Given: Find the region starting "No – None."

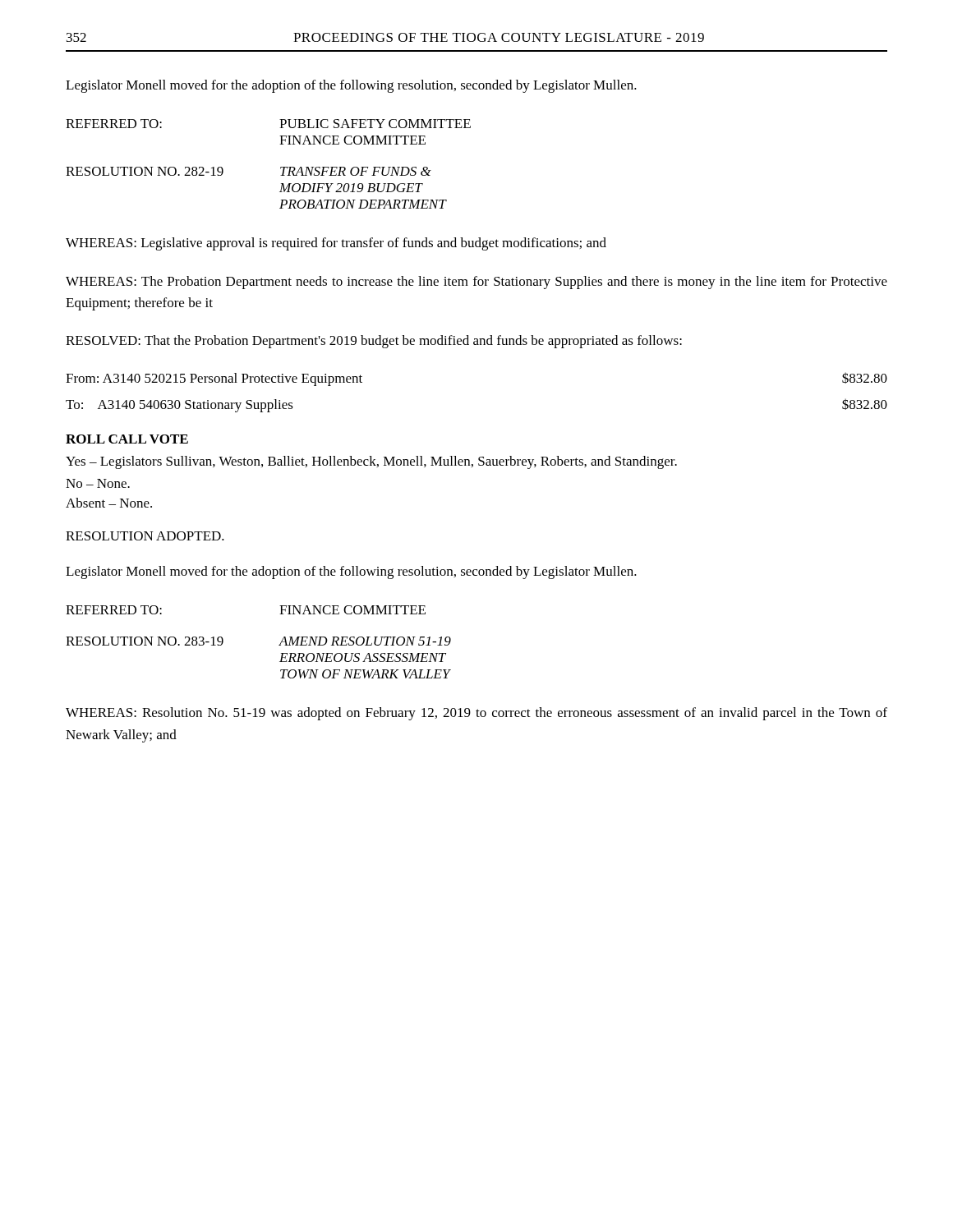Looking at the screenshot, I should click(x=98, y=483).
